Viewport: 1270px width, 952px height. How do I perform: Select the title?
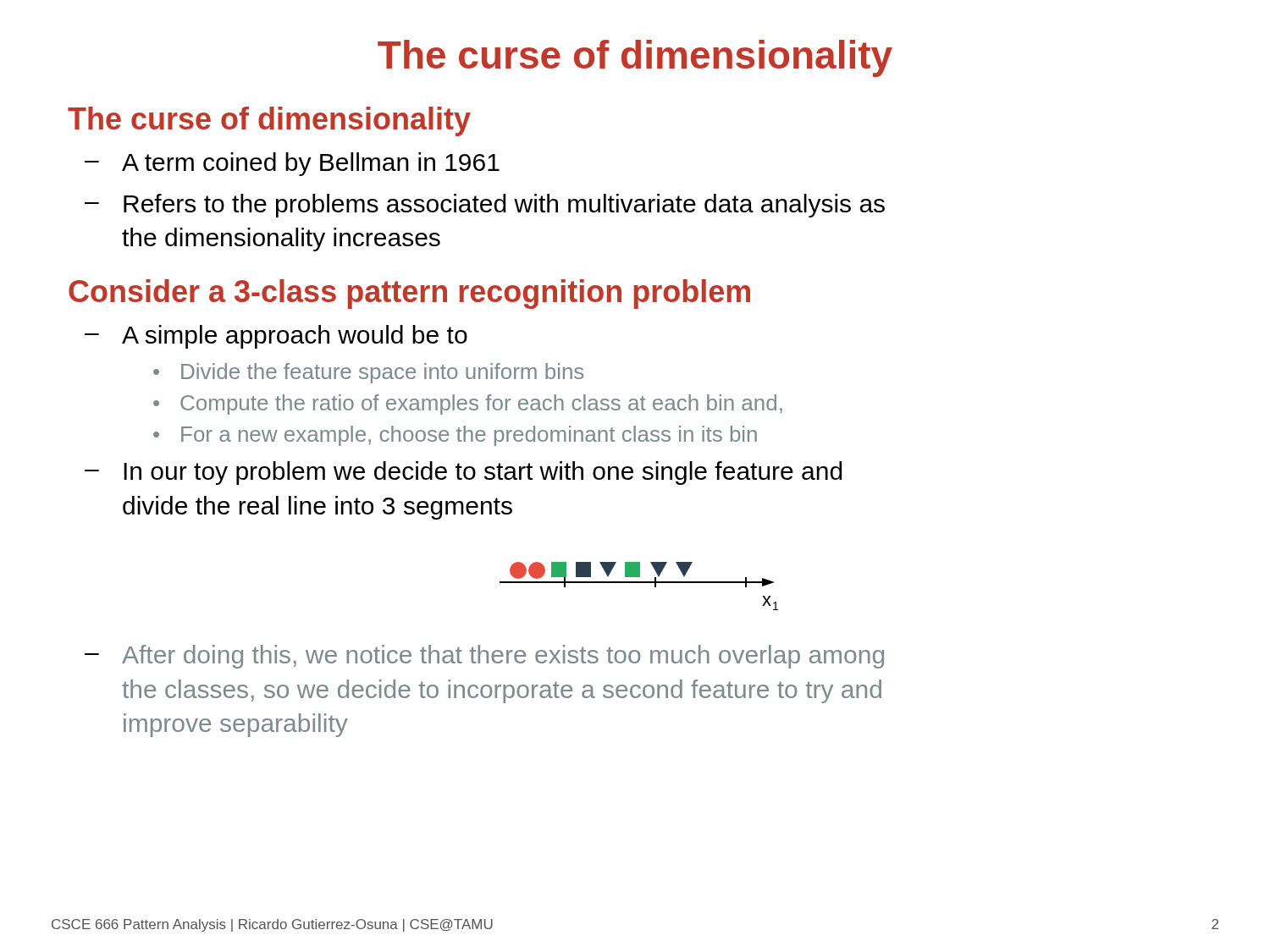coord(635,55)
